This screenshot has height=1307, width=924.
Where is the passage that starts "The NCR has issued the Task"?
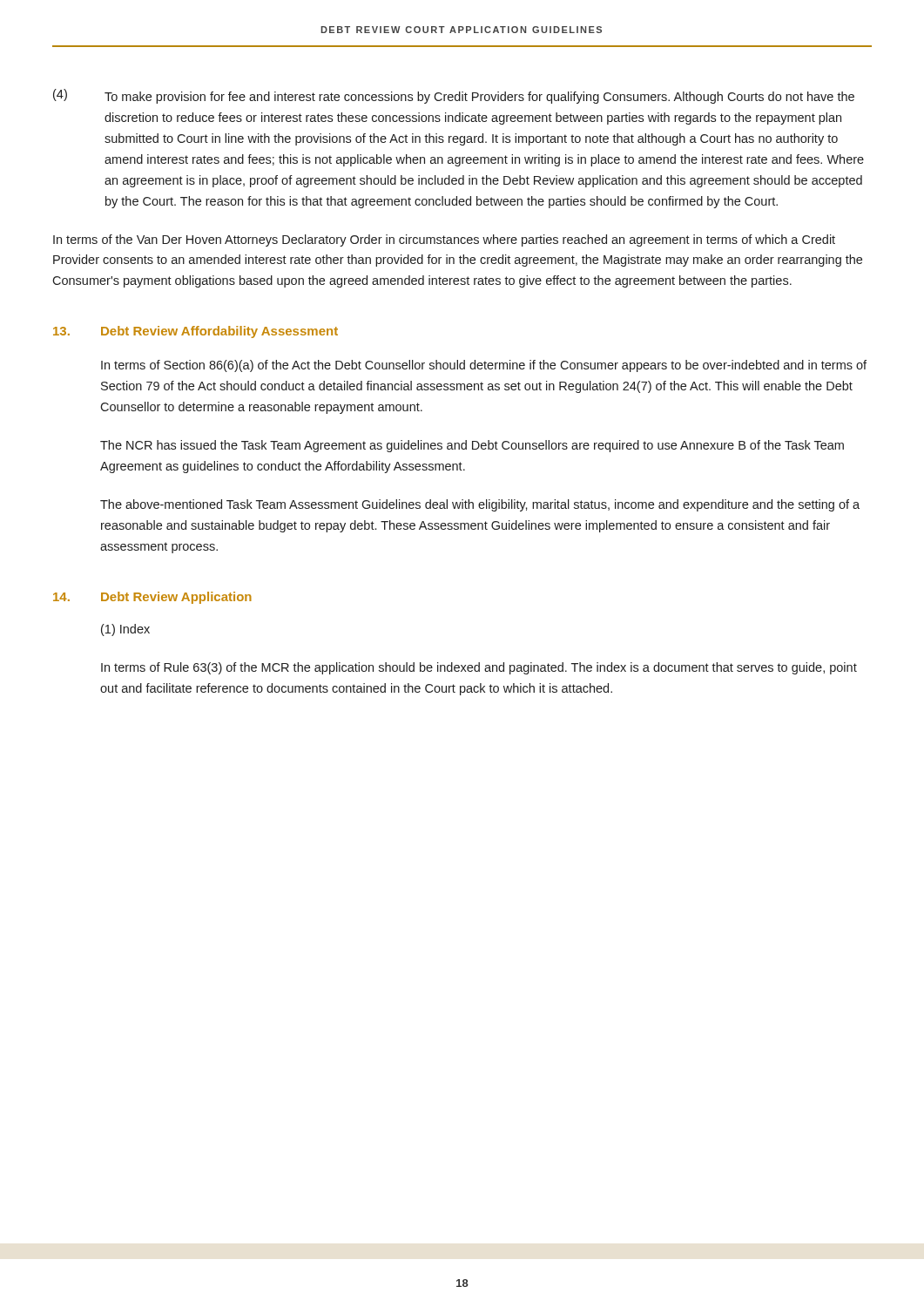click(x=486, y=457)
